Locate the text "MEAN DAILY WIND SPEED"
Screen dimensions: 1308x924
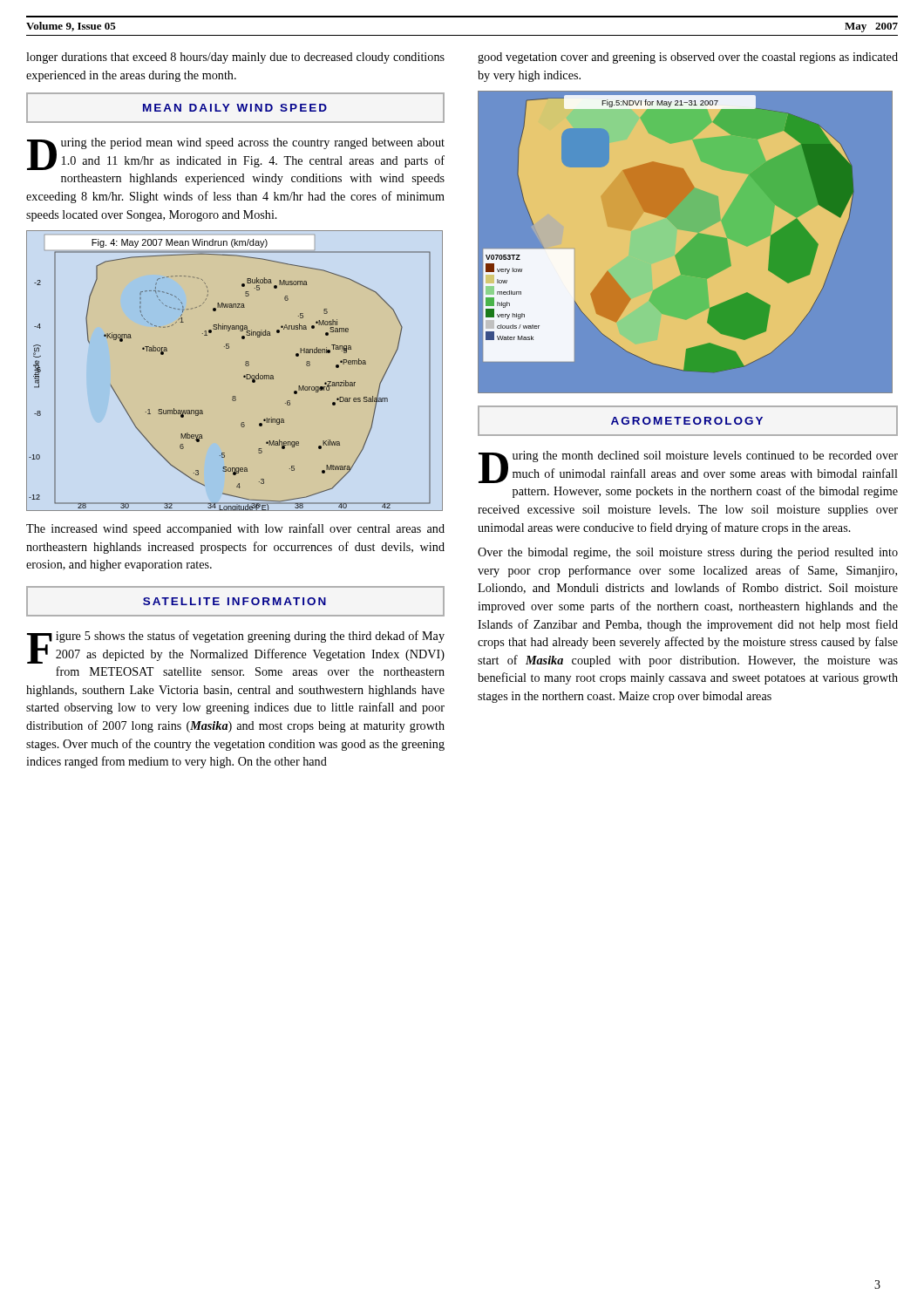tap(235, 108)
